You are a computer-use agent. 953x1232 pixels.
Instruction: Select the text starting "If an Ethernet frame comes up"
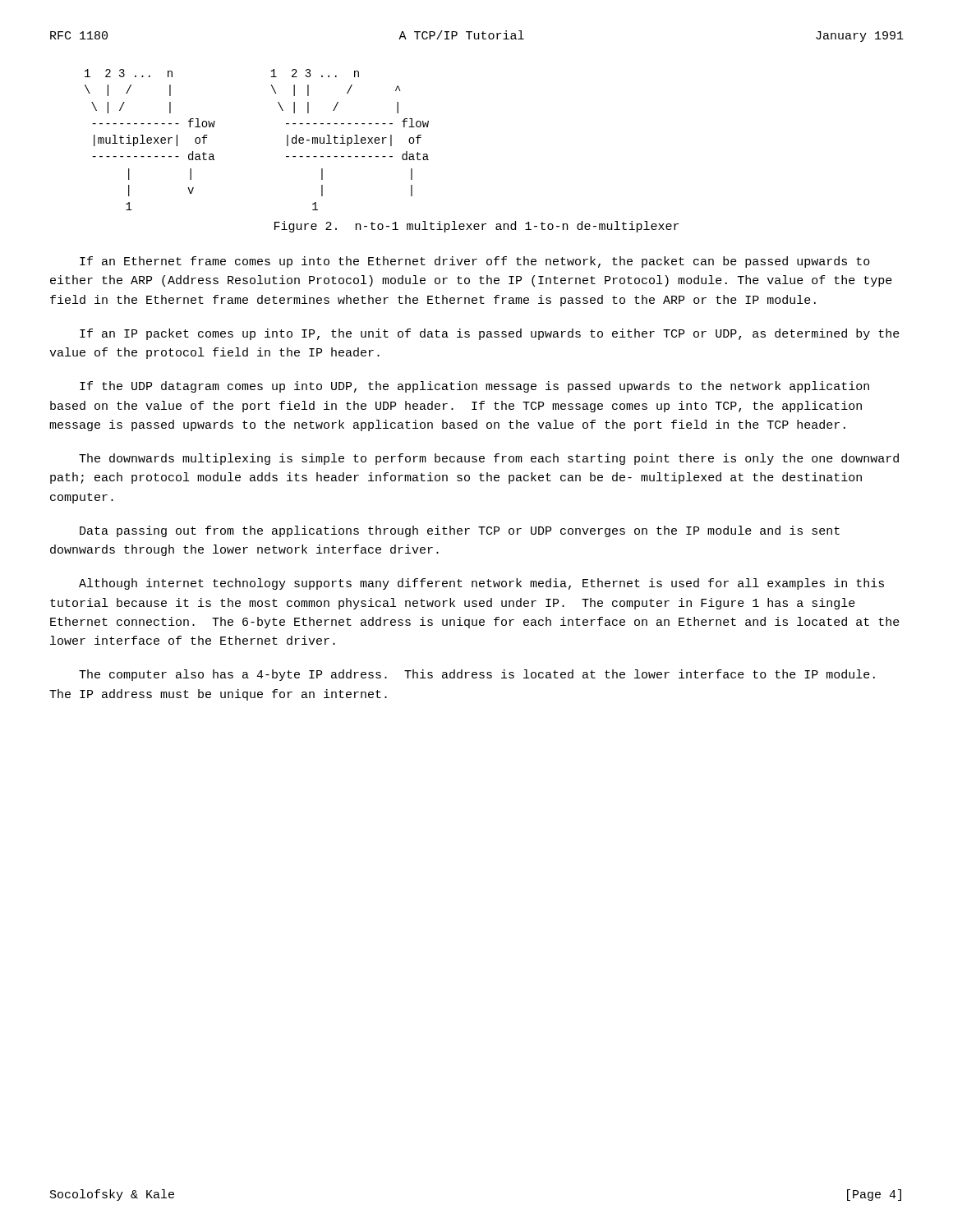(471, 282)
